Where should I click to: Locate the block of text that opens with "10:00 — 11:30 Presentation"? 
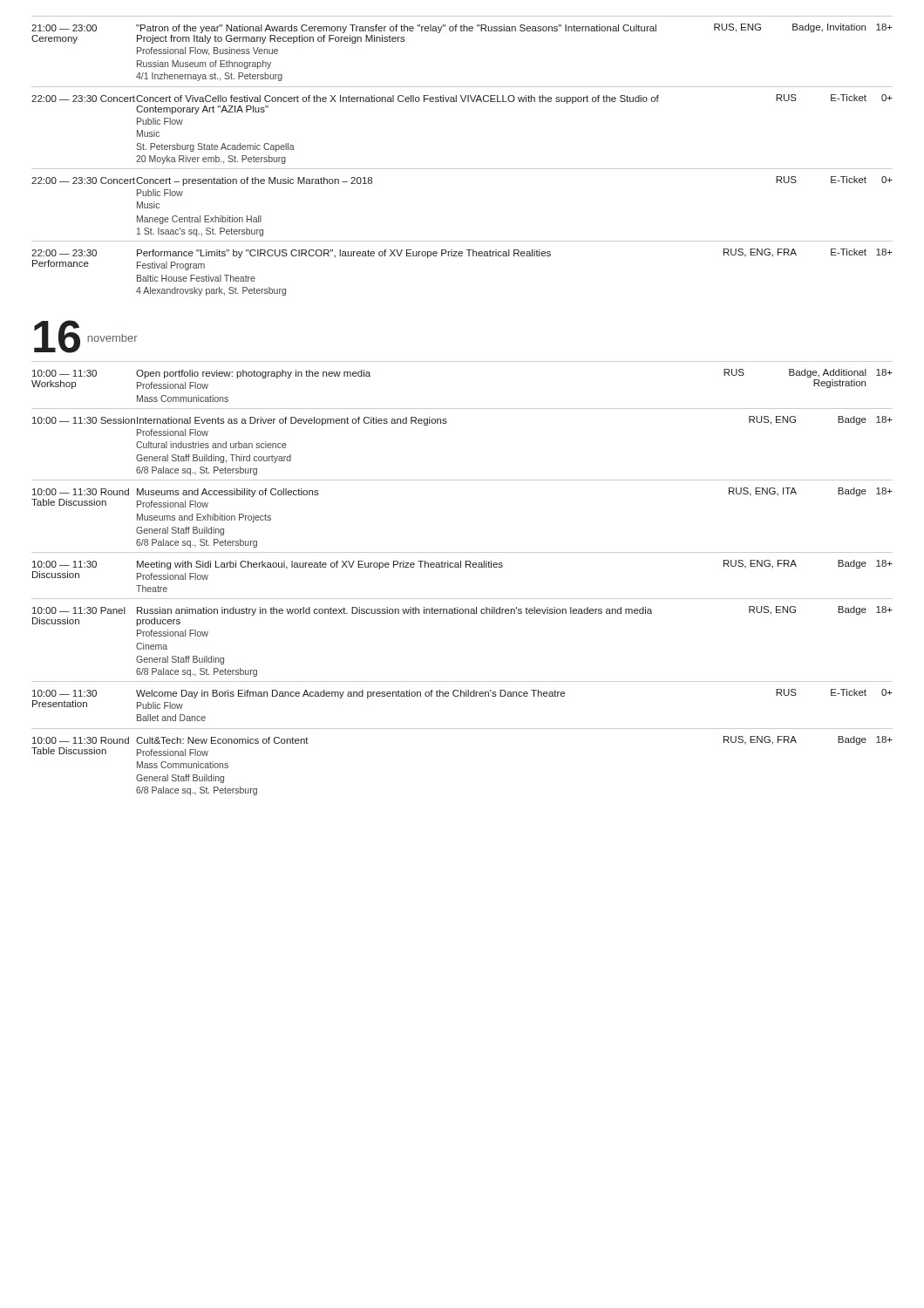tap(462, 706)
